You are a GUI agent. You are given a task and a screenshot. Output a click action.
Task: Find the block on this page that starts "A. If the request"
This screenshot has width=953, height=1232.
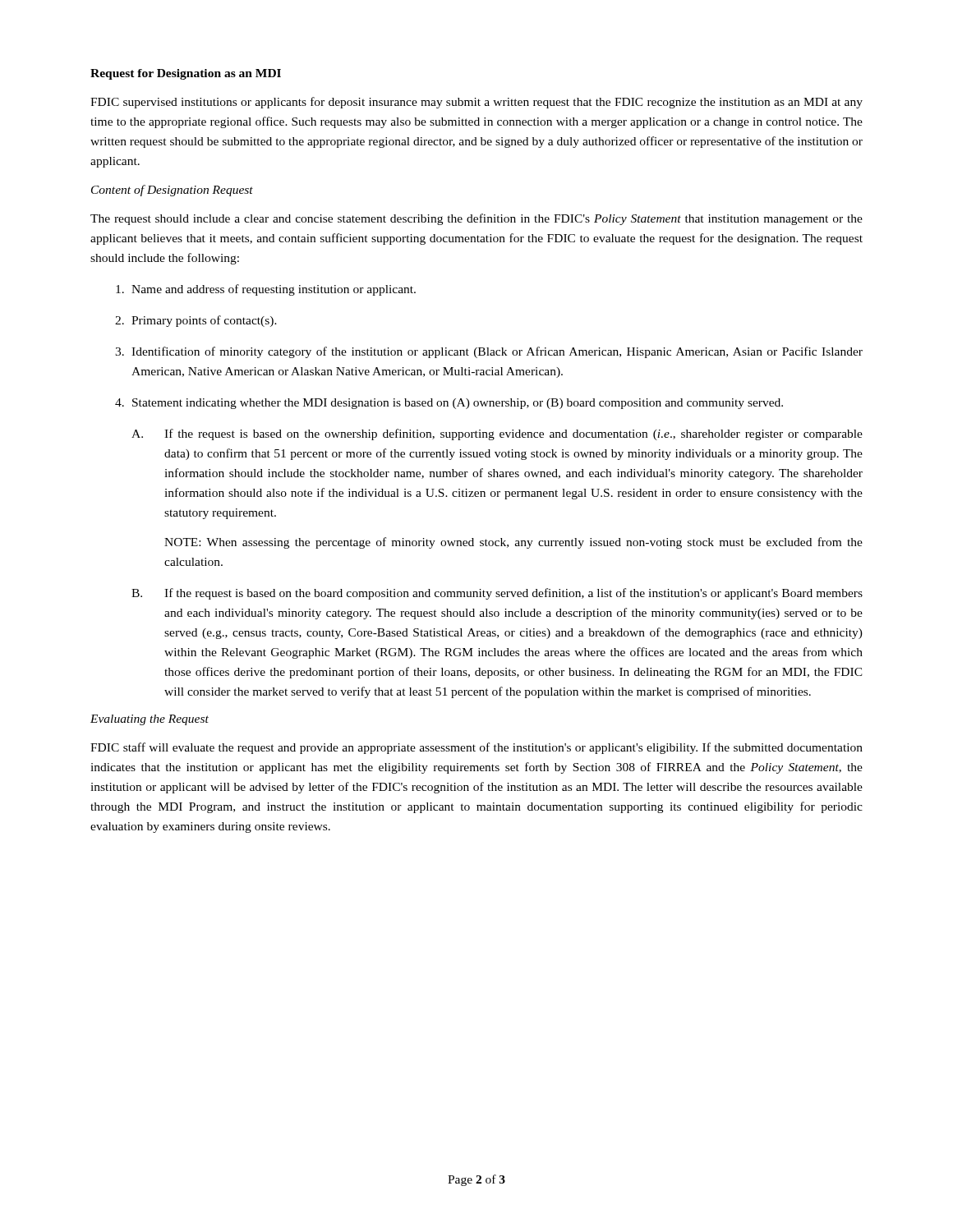pyautogui.click(x=497, y=473)
